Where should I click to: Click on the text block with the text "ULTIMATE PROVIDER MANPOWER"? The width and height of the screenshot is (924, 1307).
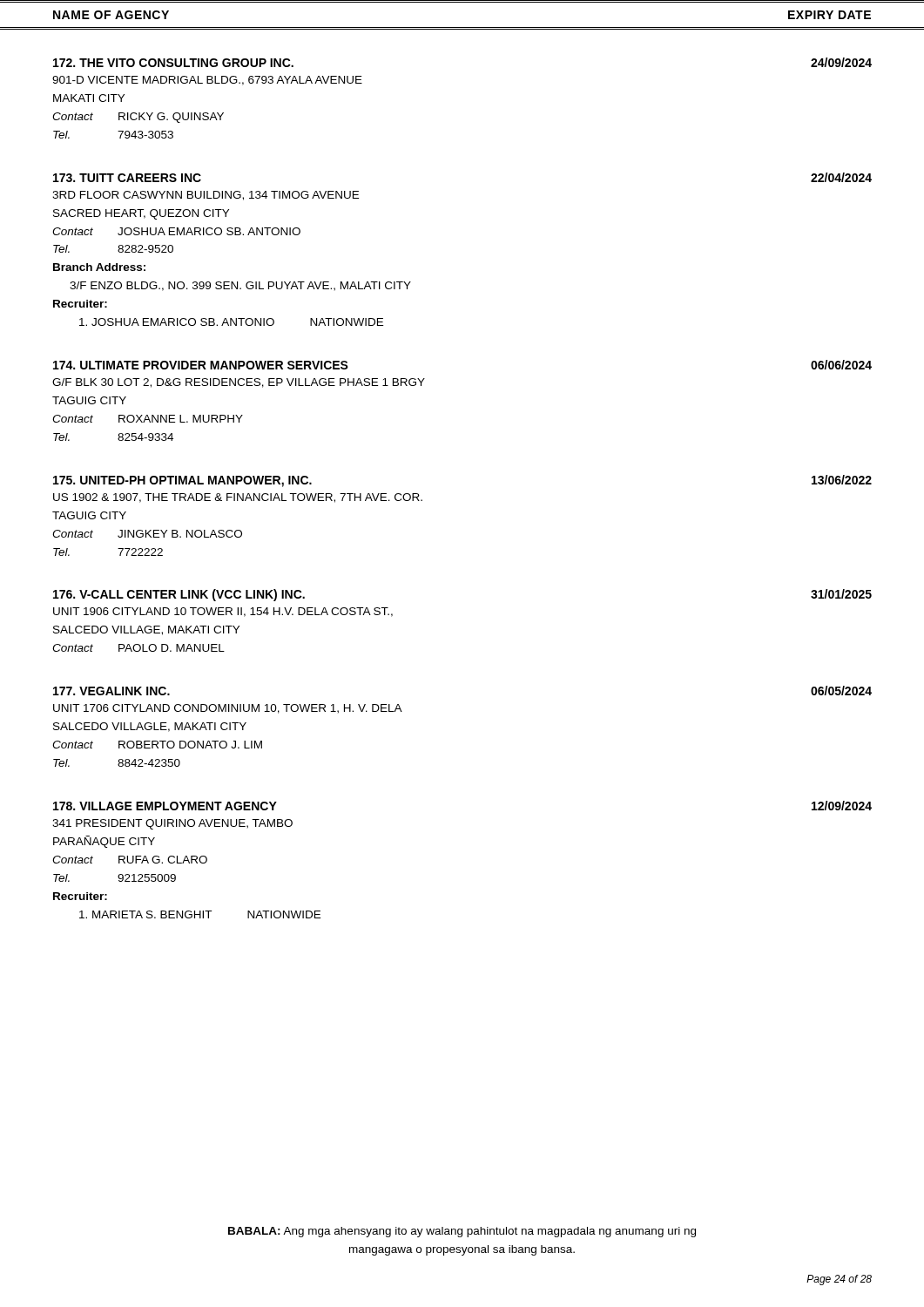tap(198, 365)
